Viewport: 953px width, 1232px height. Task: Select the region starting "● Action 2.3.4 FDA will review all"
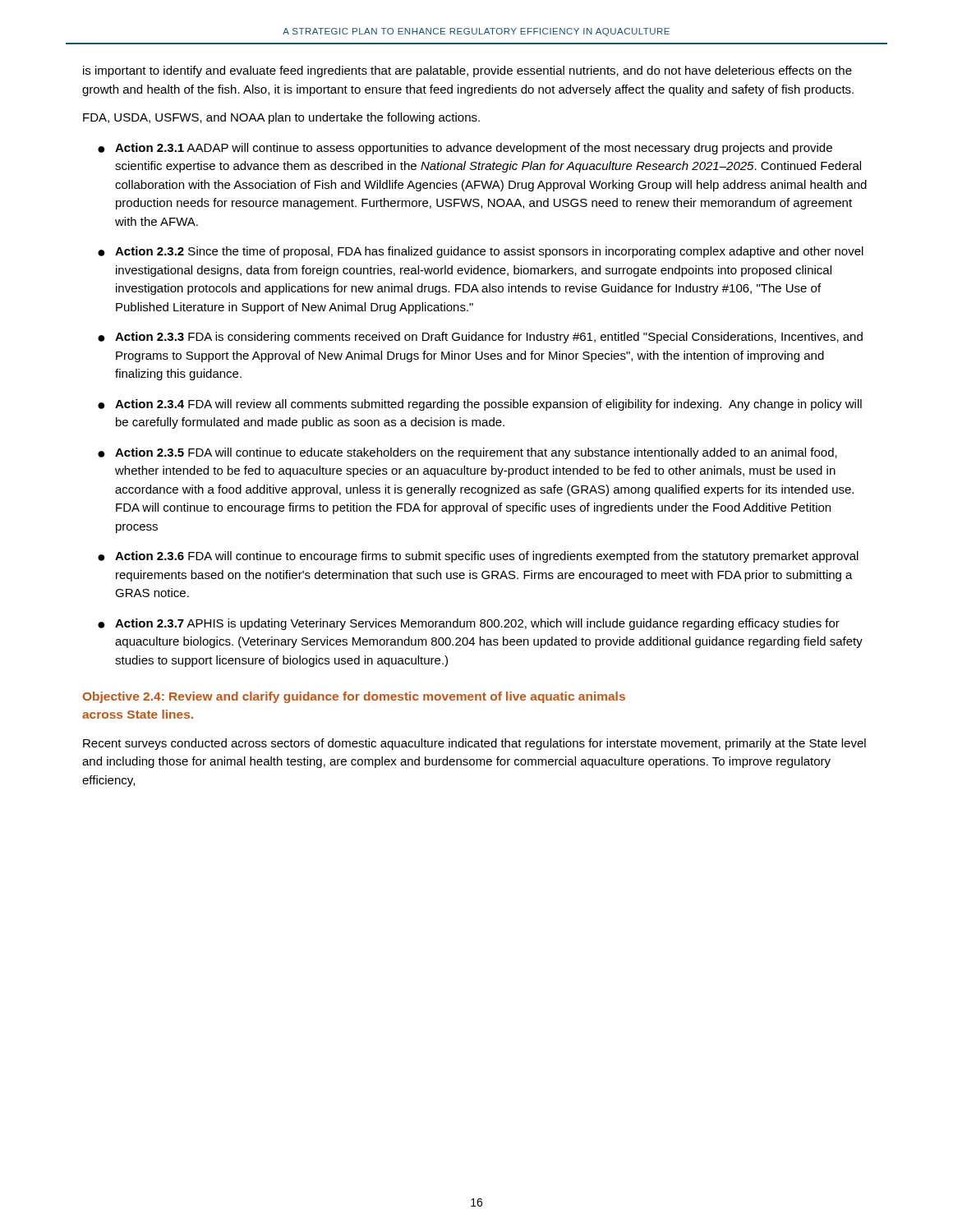[x=484, y=413]
